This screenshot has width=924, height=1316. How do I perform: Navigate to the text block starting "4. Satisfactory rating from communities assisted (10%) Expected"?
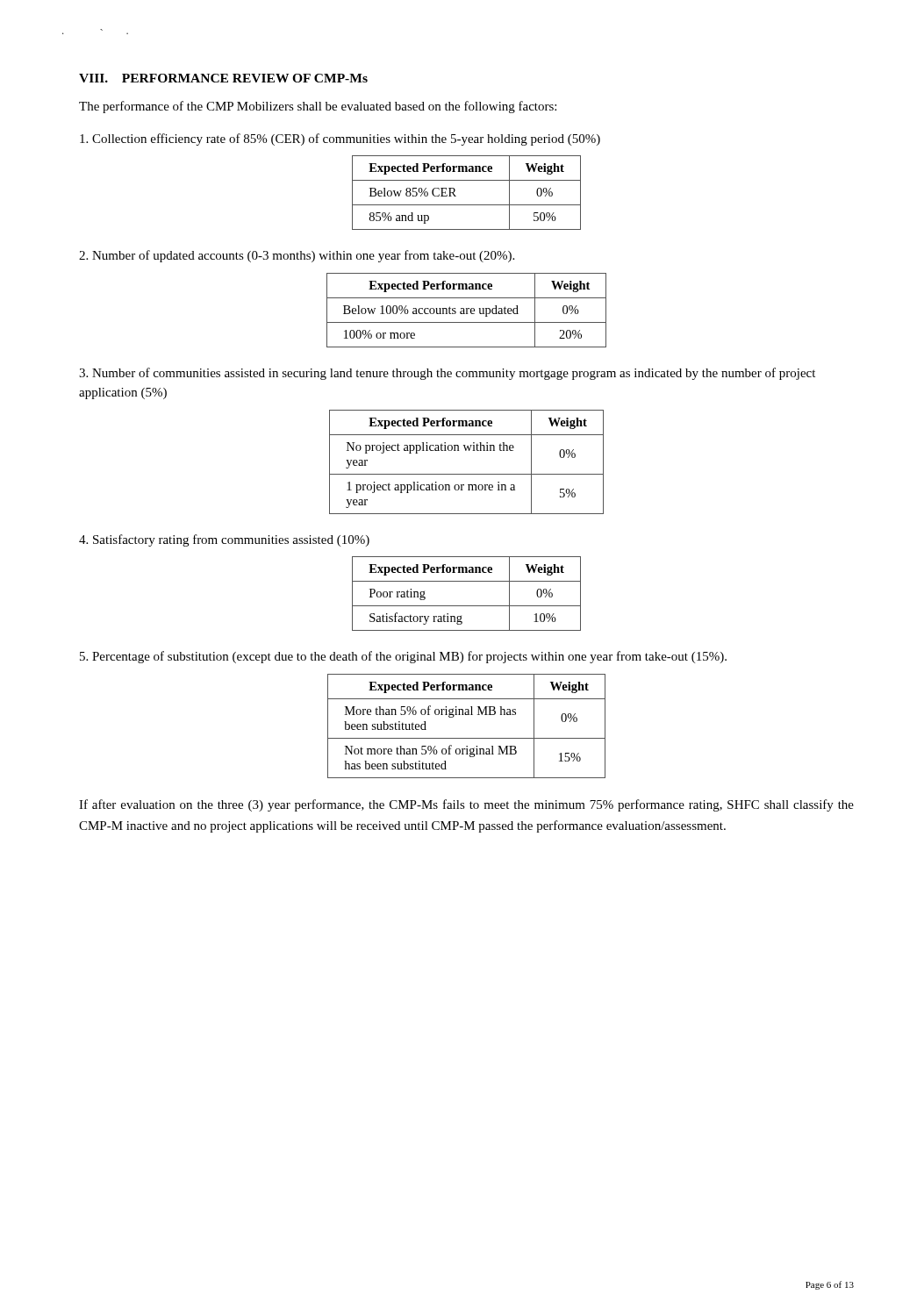tap(466, 580)
